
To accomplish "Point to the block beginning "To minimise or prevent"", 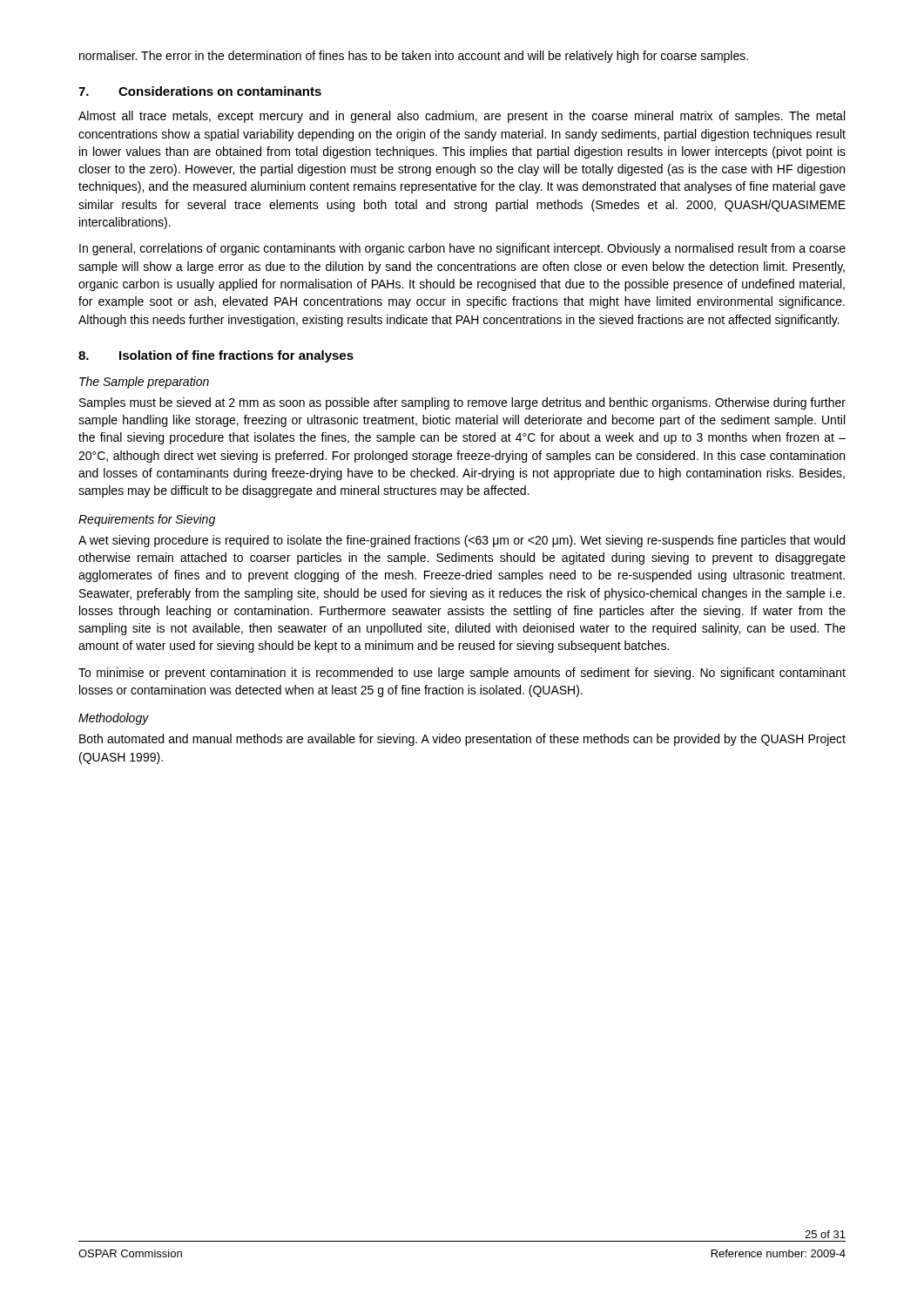I will click(462, 681).
